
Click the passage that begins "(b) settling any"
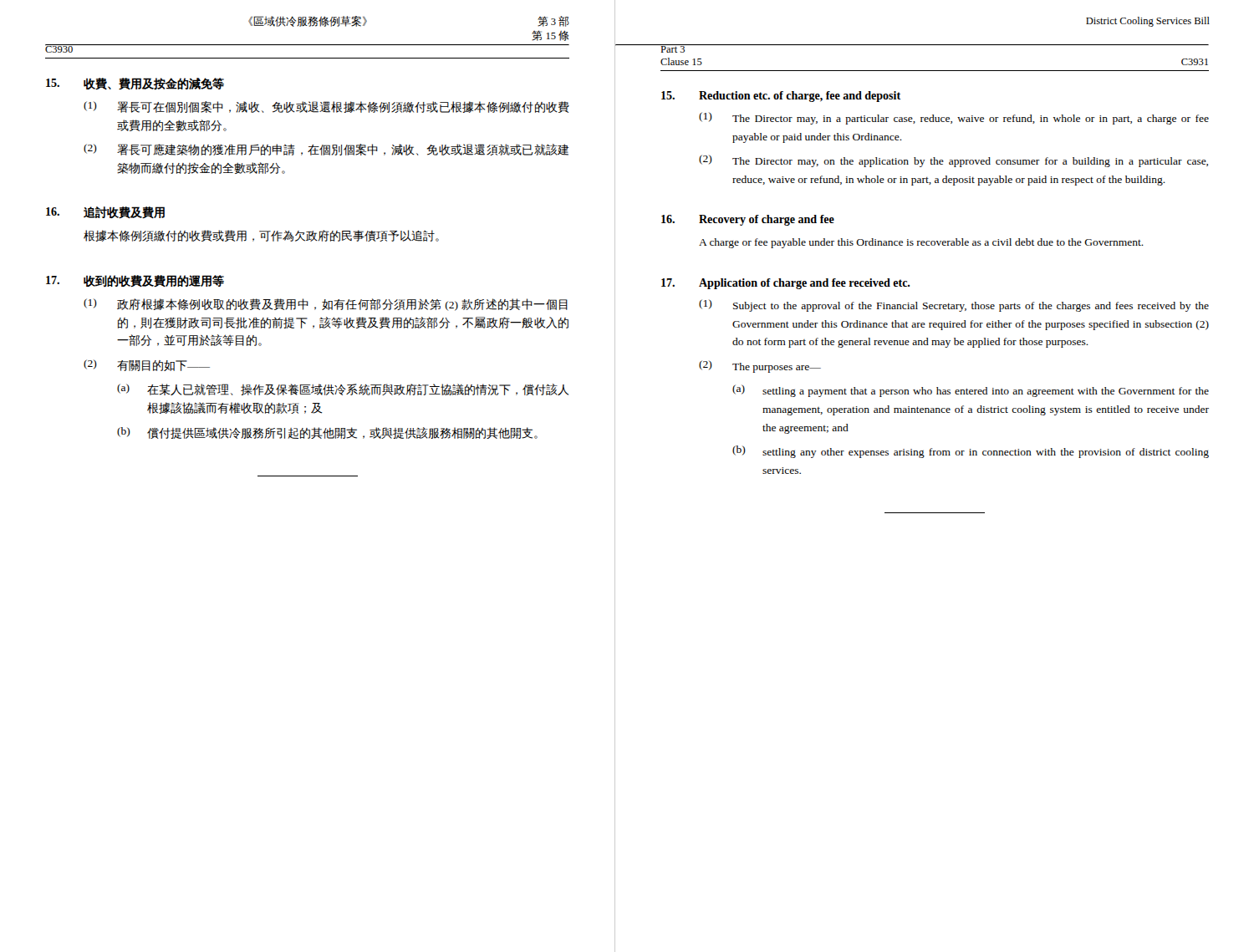(x=971, y=461)
